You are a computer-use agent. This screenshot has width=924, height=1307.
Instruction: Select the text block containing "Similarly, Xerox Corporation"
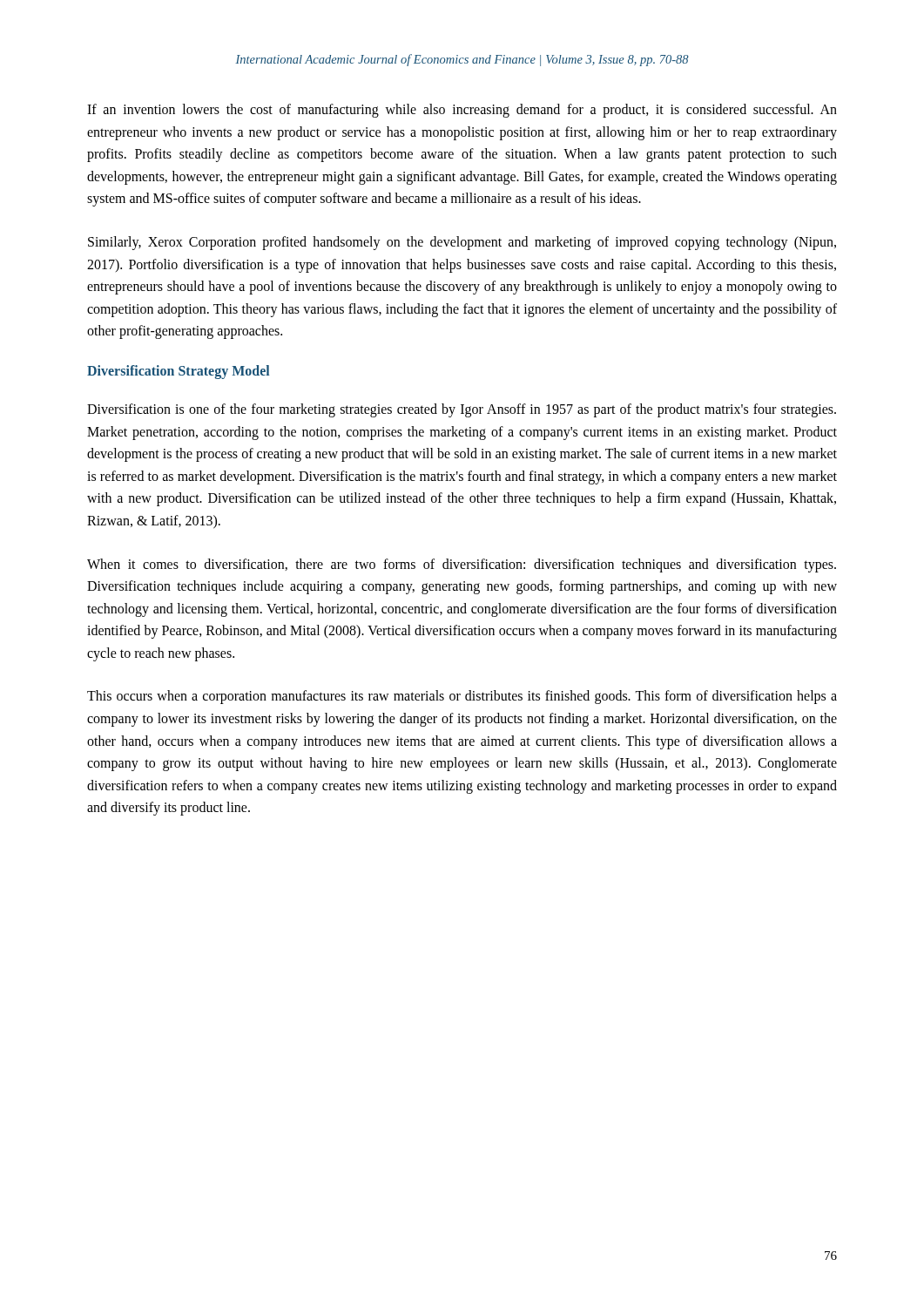click(x=462, y=286)
